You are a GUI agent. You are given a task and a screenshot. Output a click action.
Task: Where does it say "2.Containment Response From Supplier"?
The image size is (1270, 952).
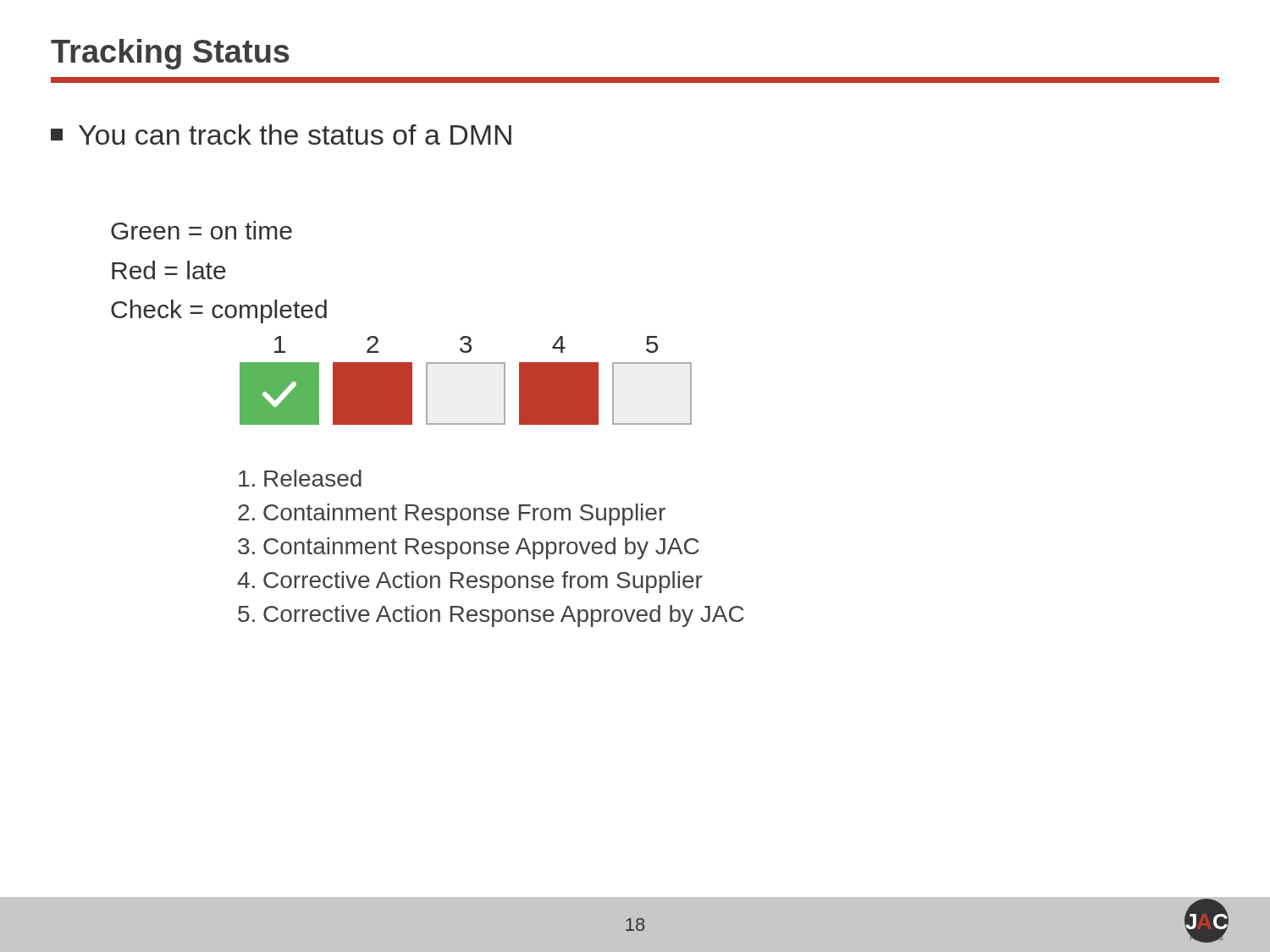point(451,513)
